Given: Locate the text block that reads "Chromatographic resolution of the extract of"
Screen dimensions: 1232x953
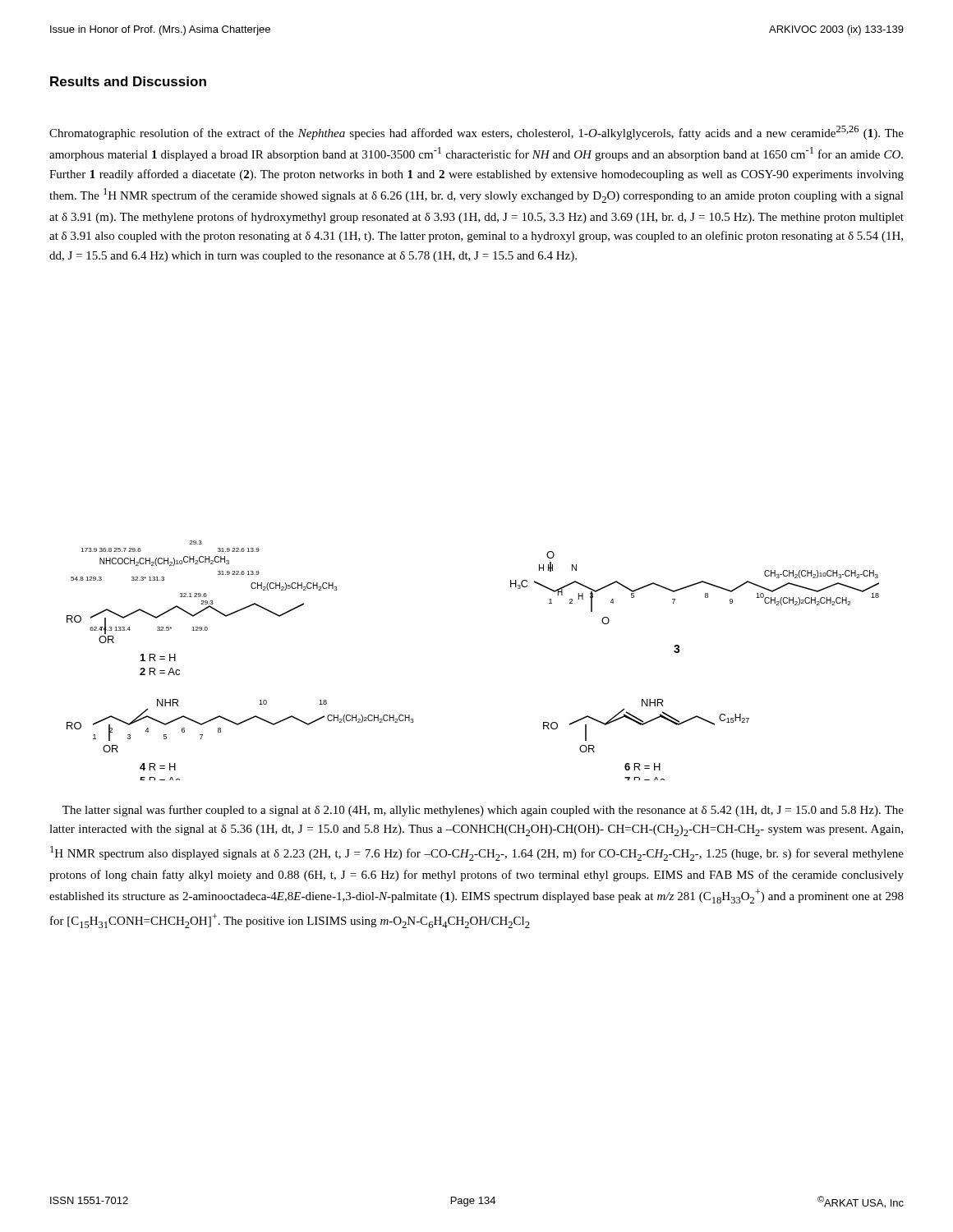Looking at the screenshot, I should tap(476, 192).
